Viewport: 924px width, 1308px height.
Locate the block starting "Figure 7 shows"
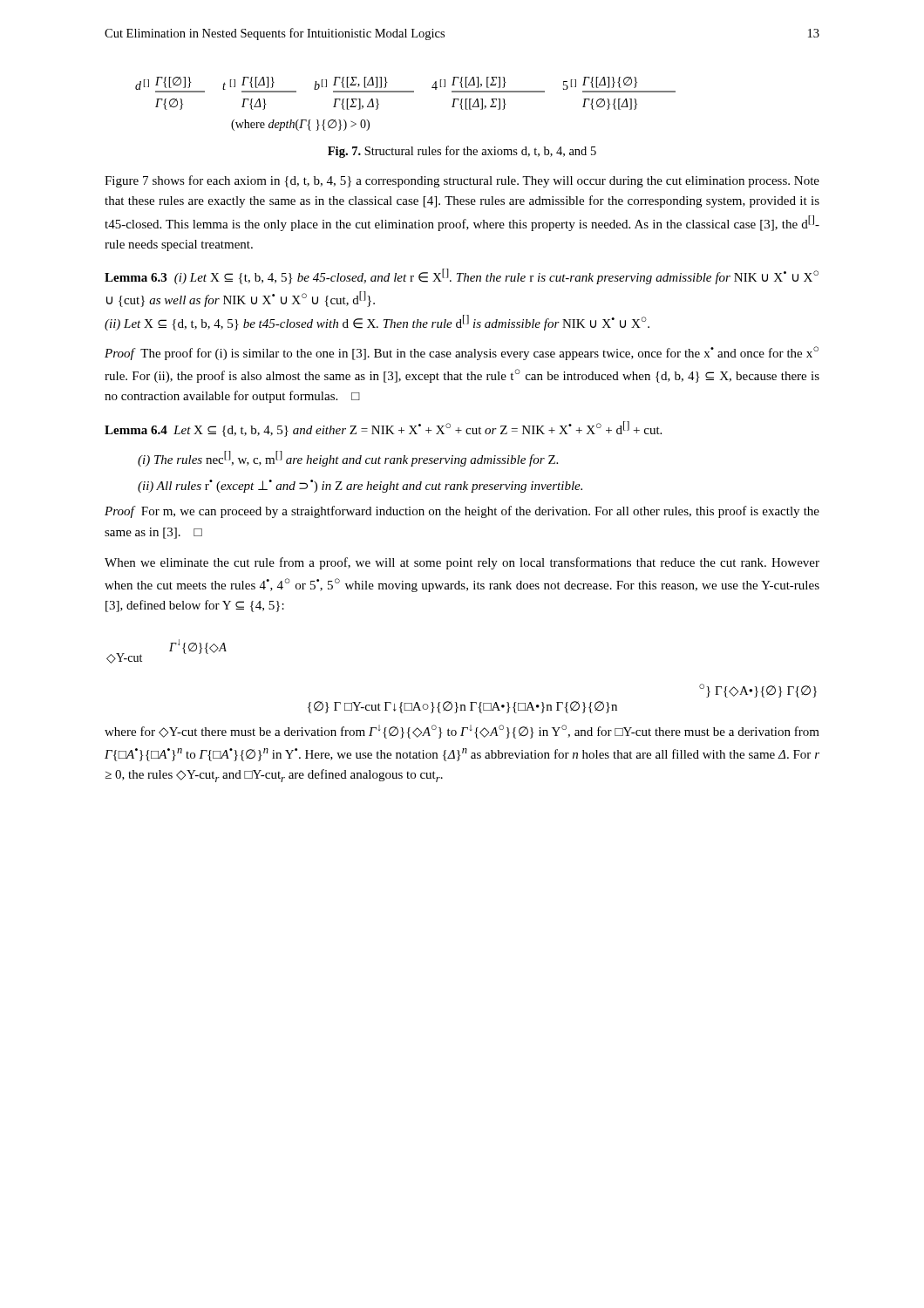pyautogui.click(x=462, y=212)
